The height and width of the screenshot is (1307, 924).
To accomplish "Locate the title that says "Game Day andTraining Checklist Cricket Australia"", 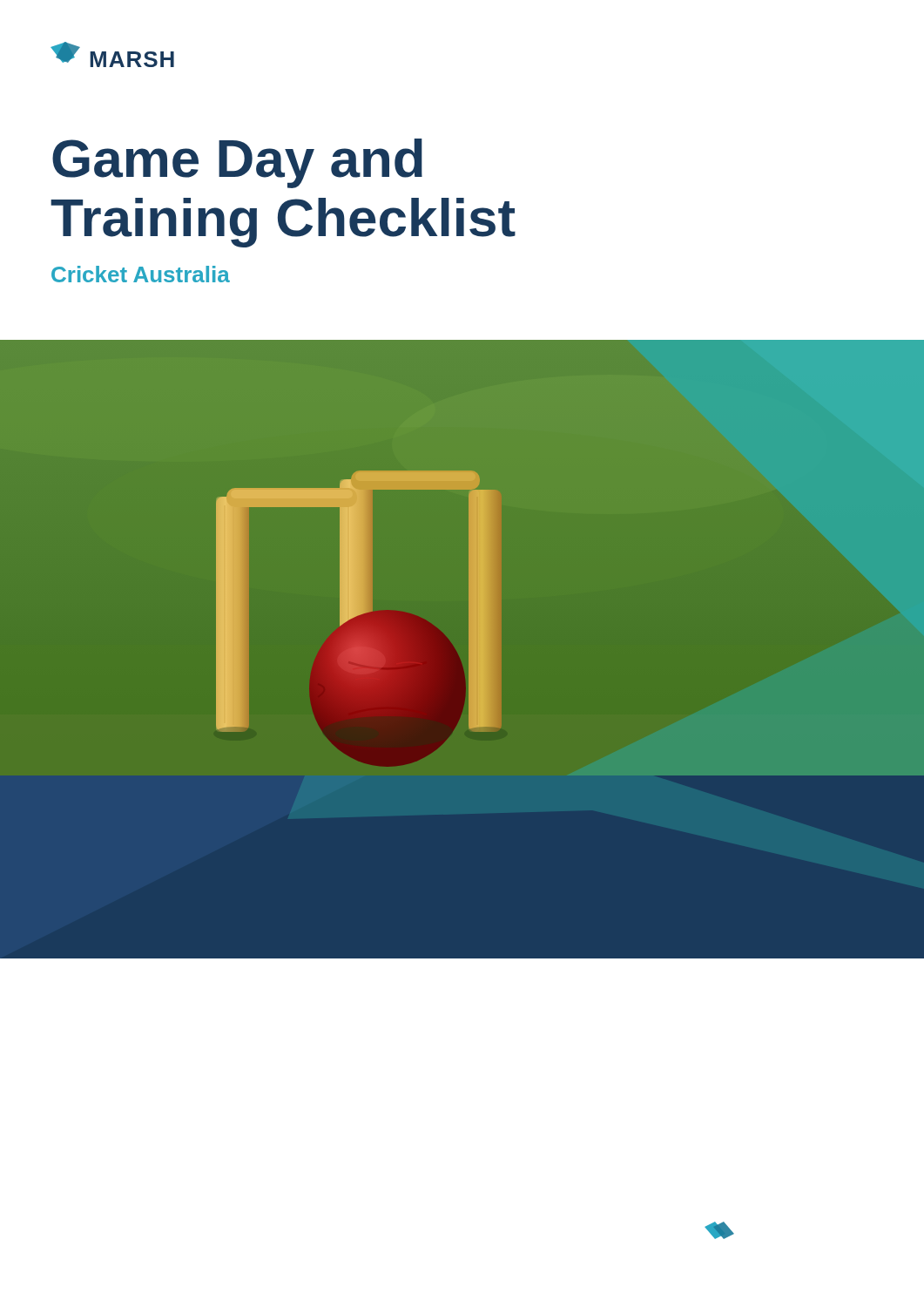I will pos(329,209).
